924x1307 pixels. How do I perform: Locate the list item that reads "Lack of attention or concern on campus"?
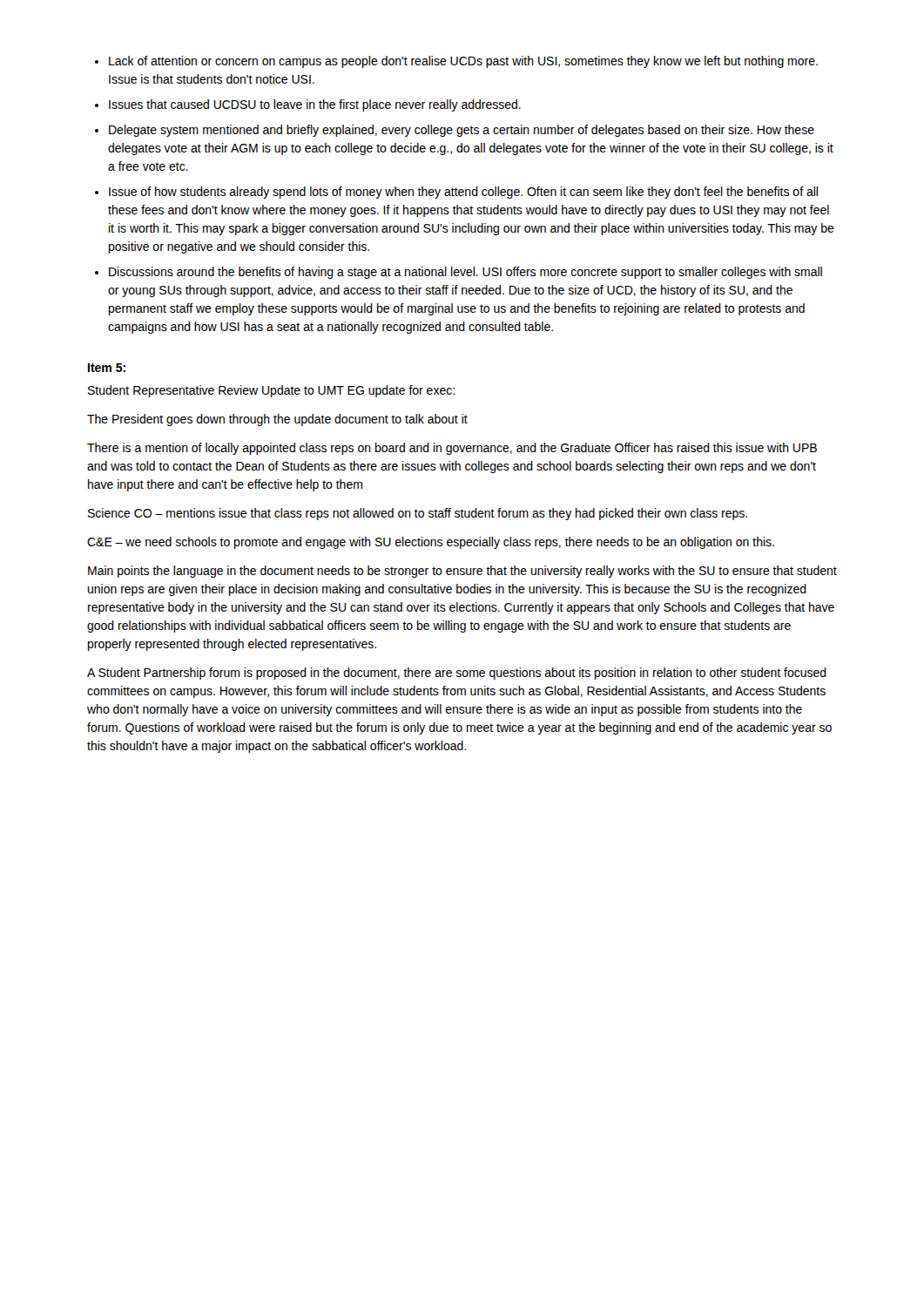pyautogui.click(x=462, y=194)
